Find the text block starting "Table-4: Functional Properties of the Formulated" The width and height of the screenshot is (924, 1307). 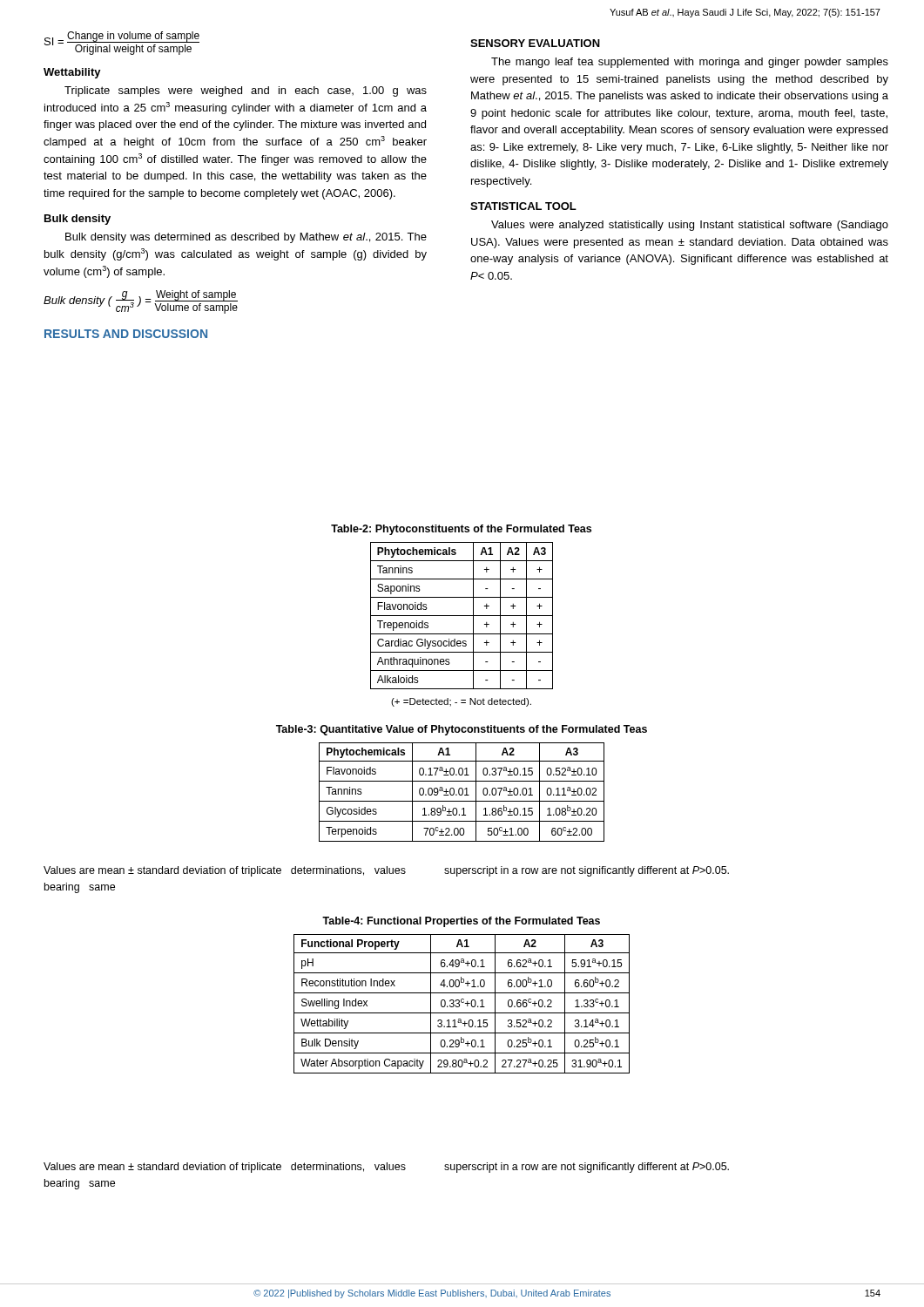pyautogui.click(x=462, y=921)
